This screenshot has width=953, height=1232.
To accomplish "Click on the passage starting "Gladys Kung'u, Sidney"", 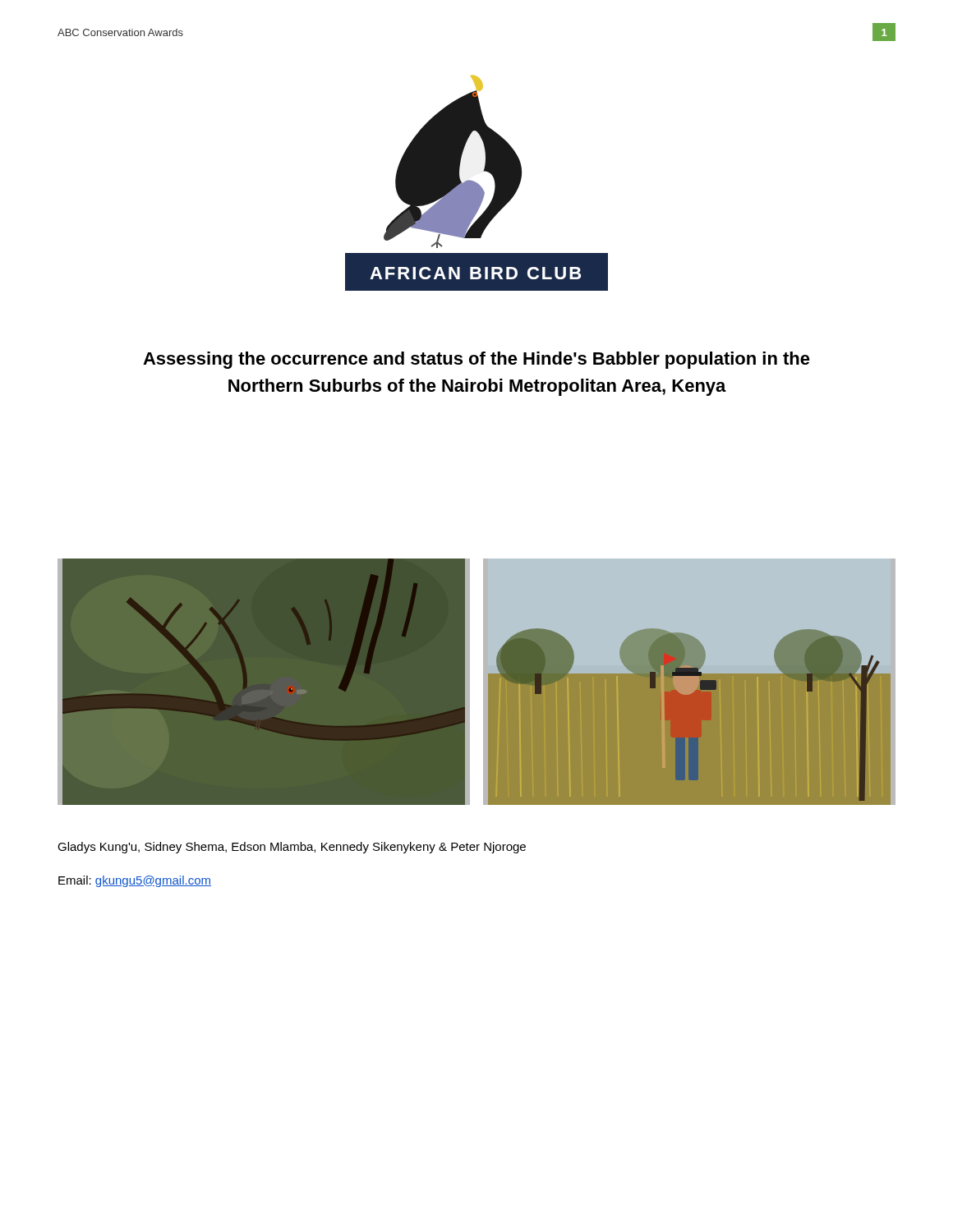I will (x=292, y=848).
